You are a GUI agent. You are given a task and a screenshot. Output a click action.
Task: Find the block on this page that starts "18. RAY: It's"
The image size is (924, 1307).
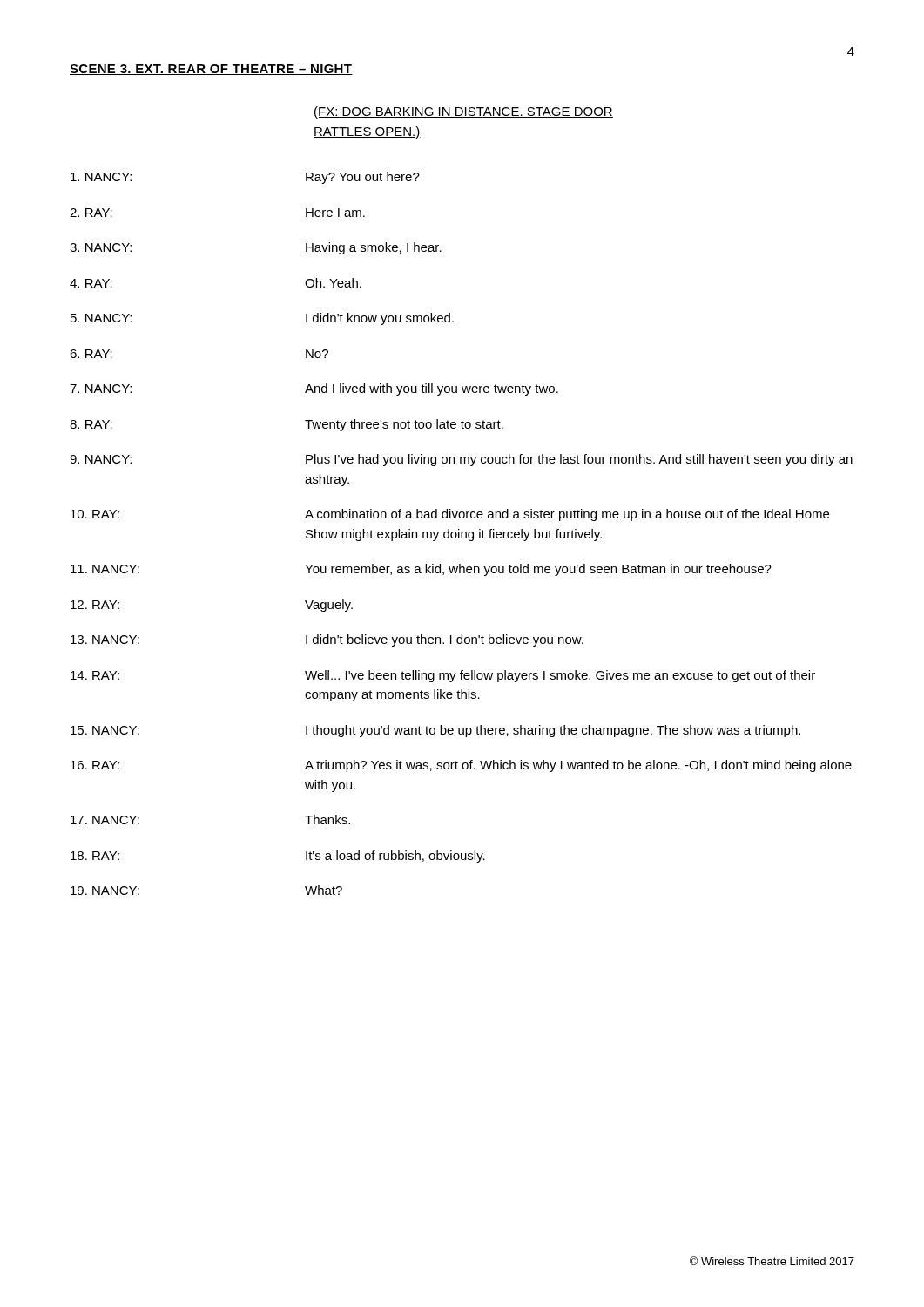click(462, 855)
